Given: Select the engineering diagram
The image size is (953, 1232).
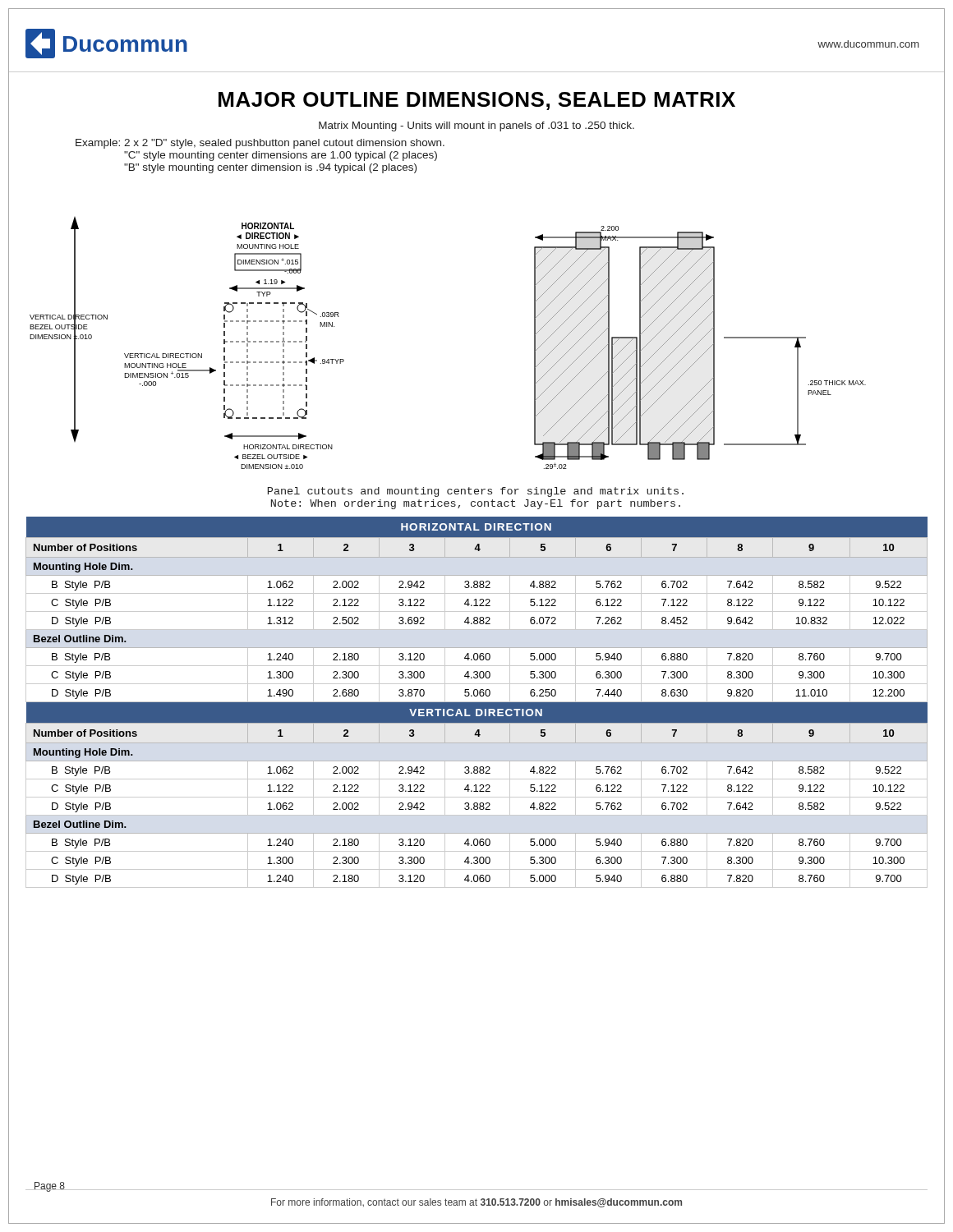Looking at the screenshot, I should [476, 331].
